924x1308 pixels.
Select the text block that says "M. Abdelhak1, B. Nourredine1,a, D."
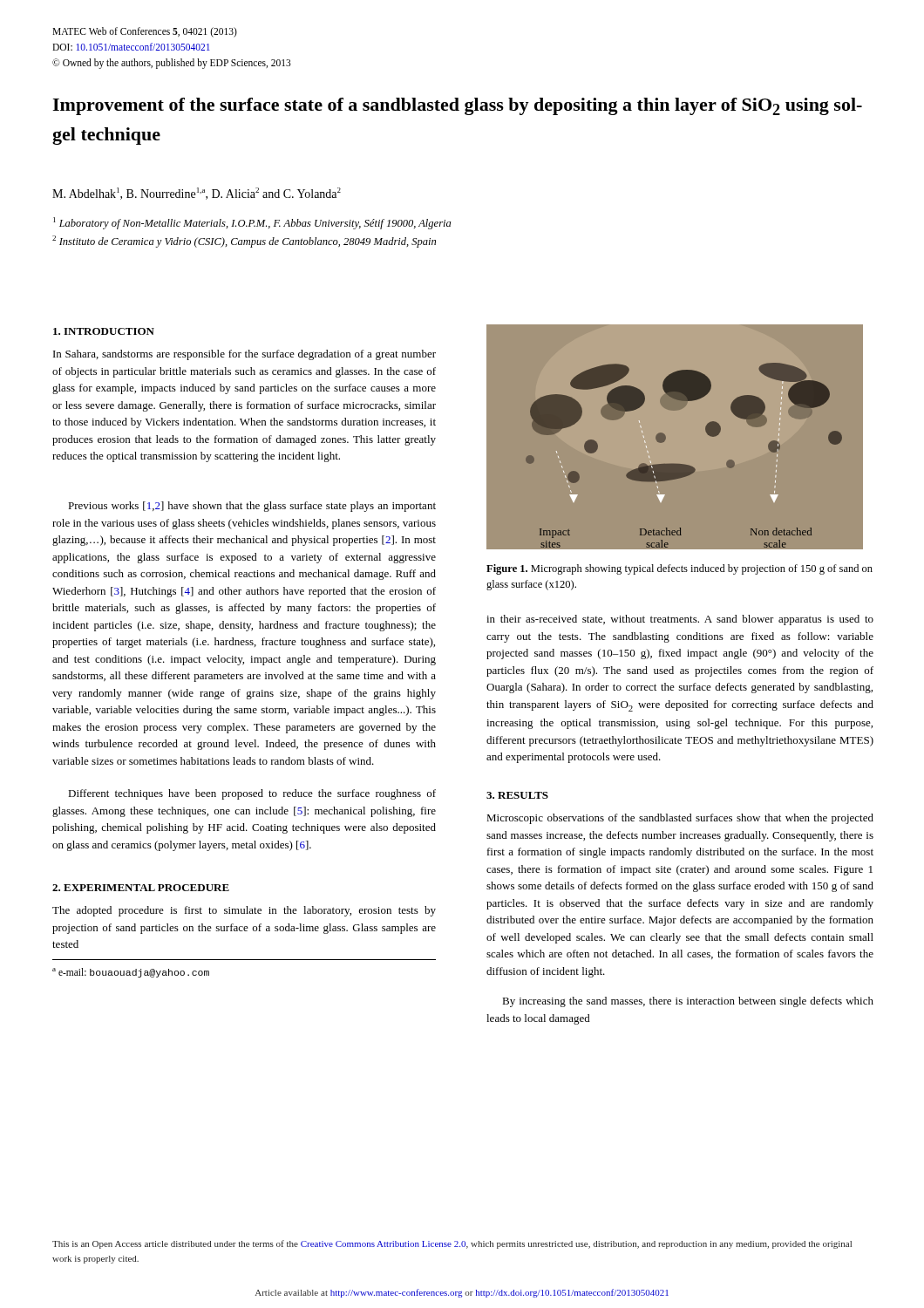click(x=197, y=193)
